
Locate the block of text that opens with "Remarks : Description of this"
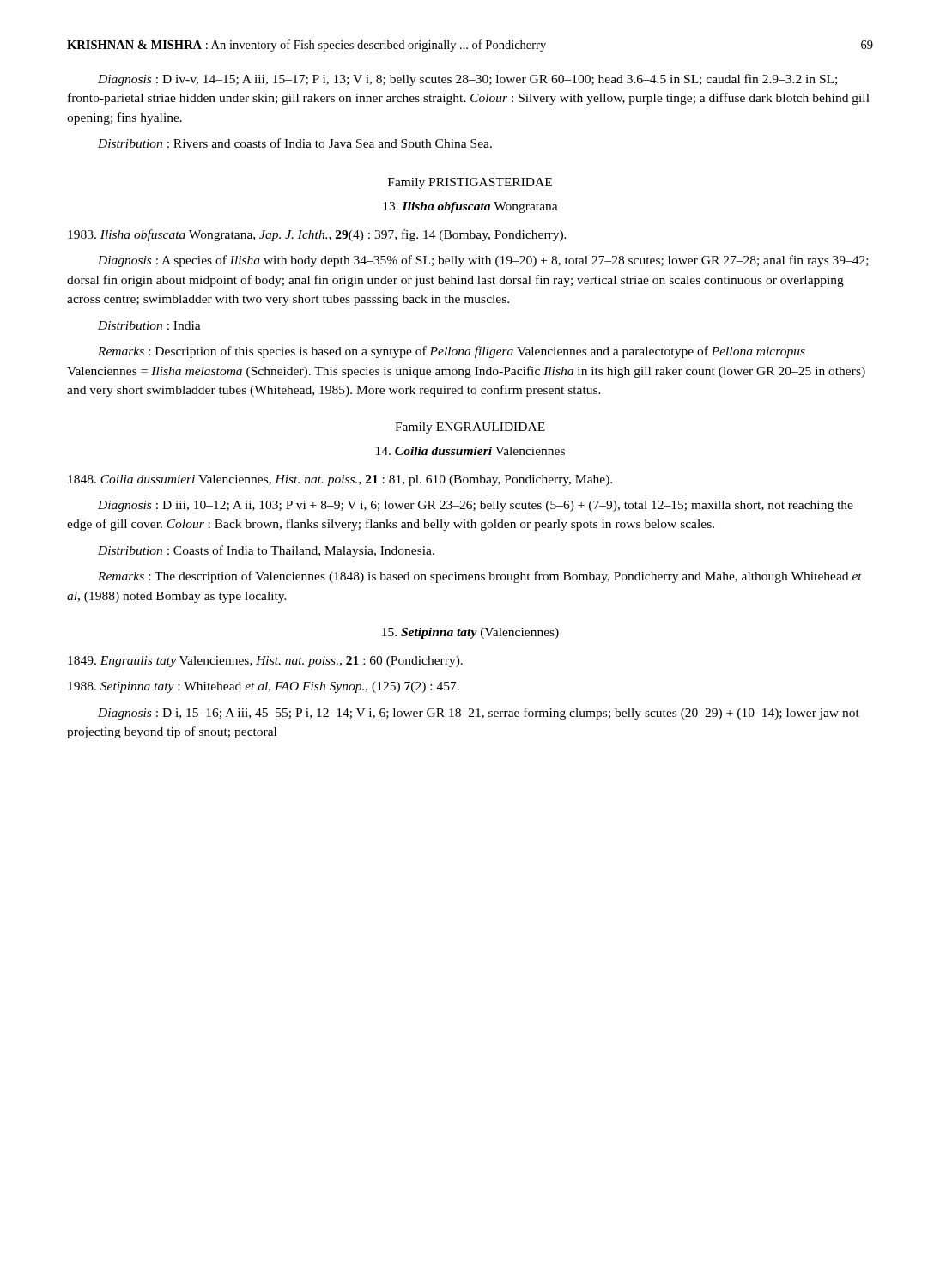(x=470, y=371)
